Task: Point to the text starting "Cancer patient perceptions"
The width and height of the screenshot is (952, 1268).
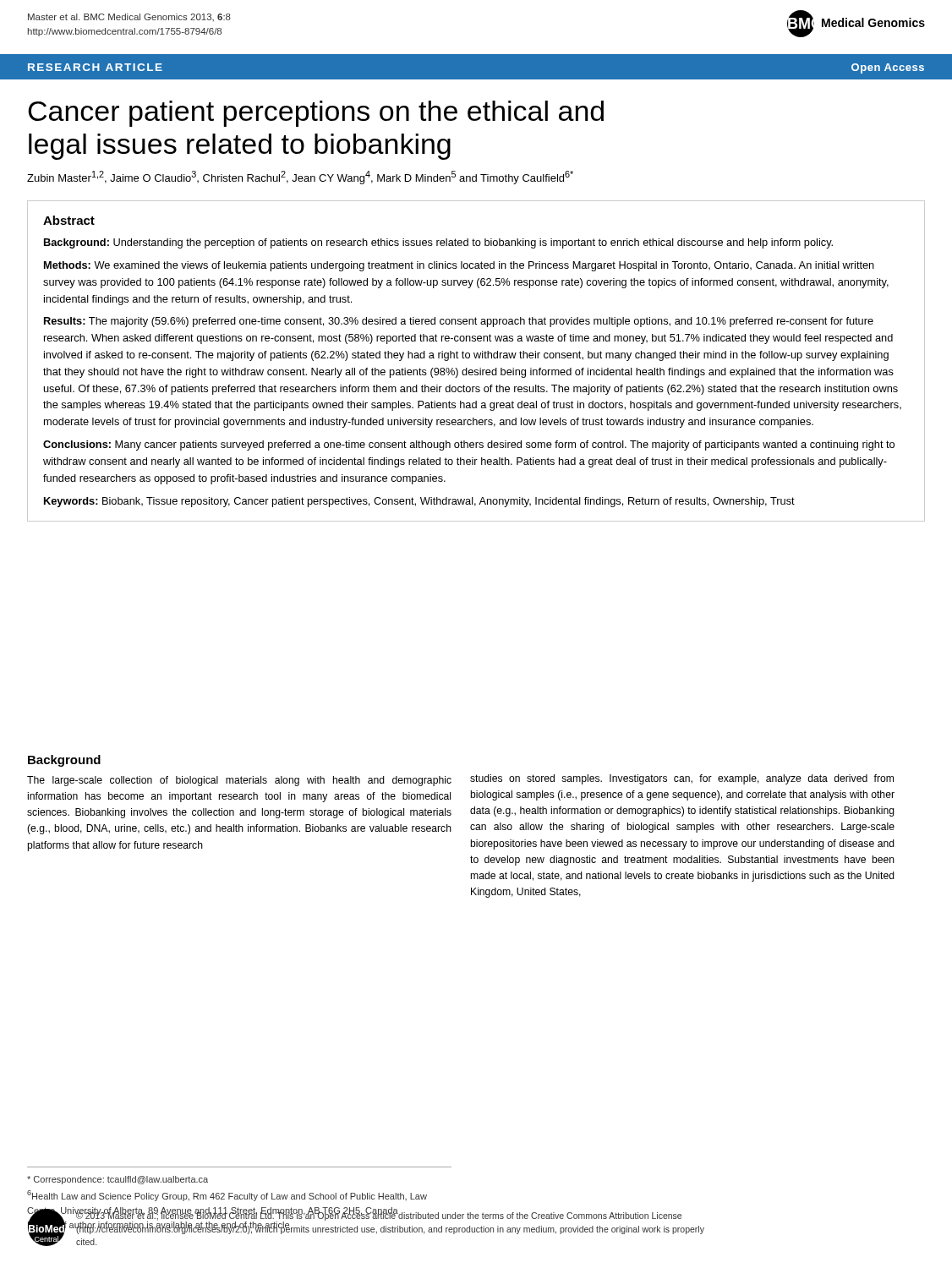Action: pos(476,128)
